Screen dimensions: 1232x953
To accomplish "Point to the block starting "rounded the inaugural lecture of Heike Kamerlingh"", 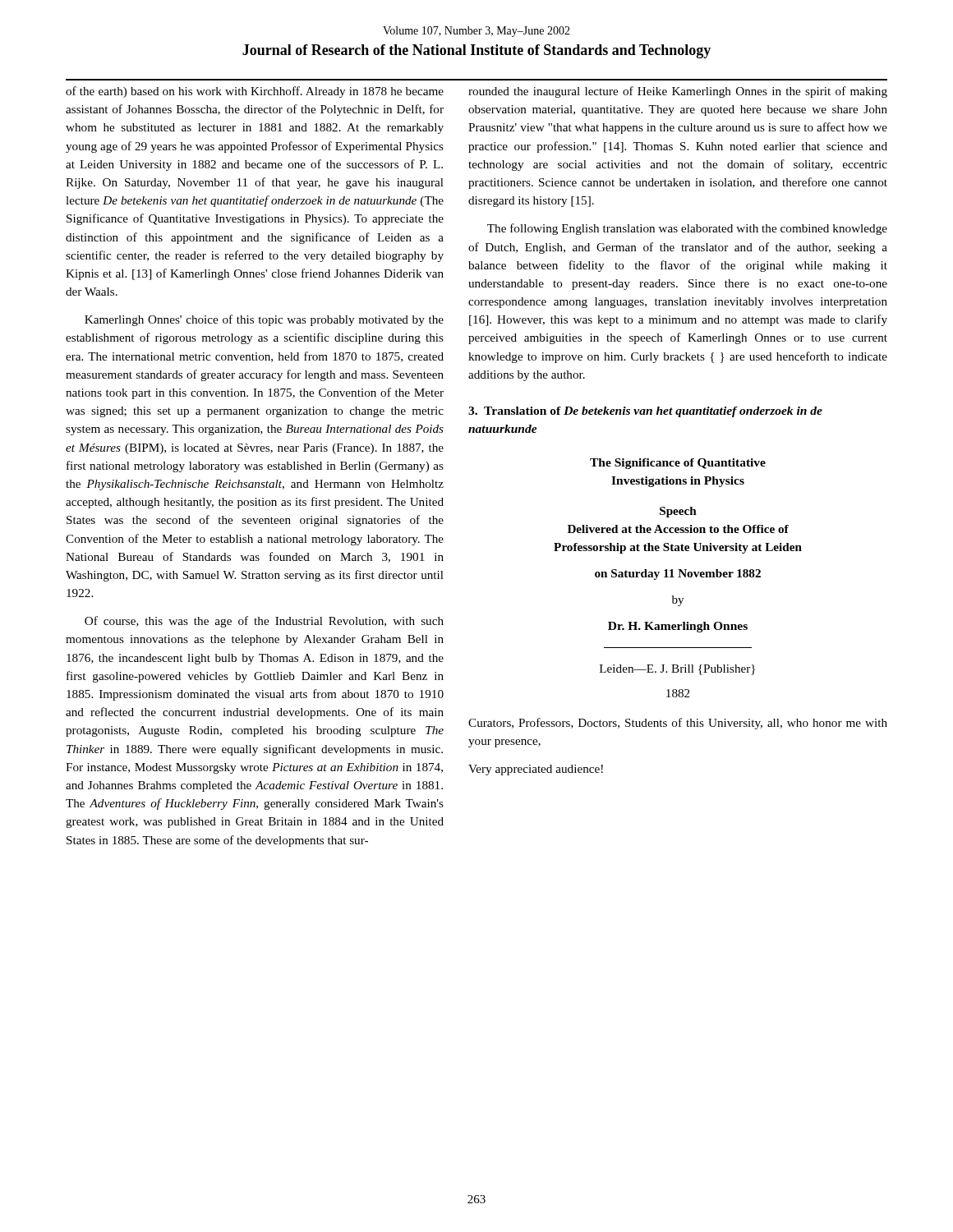I will 678,146.
